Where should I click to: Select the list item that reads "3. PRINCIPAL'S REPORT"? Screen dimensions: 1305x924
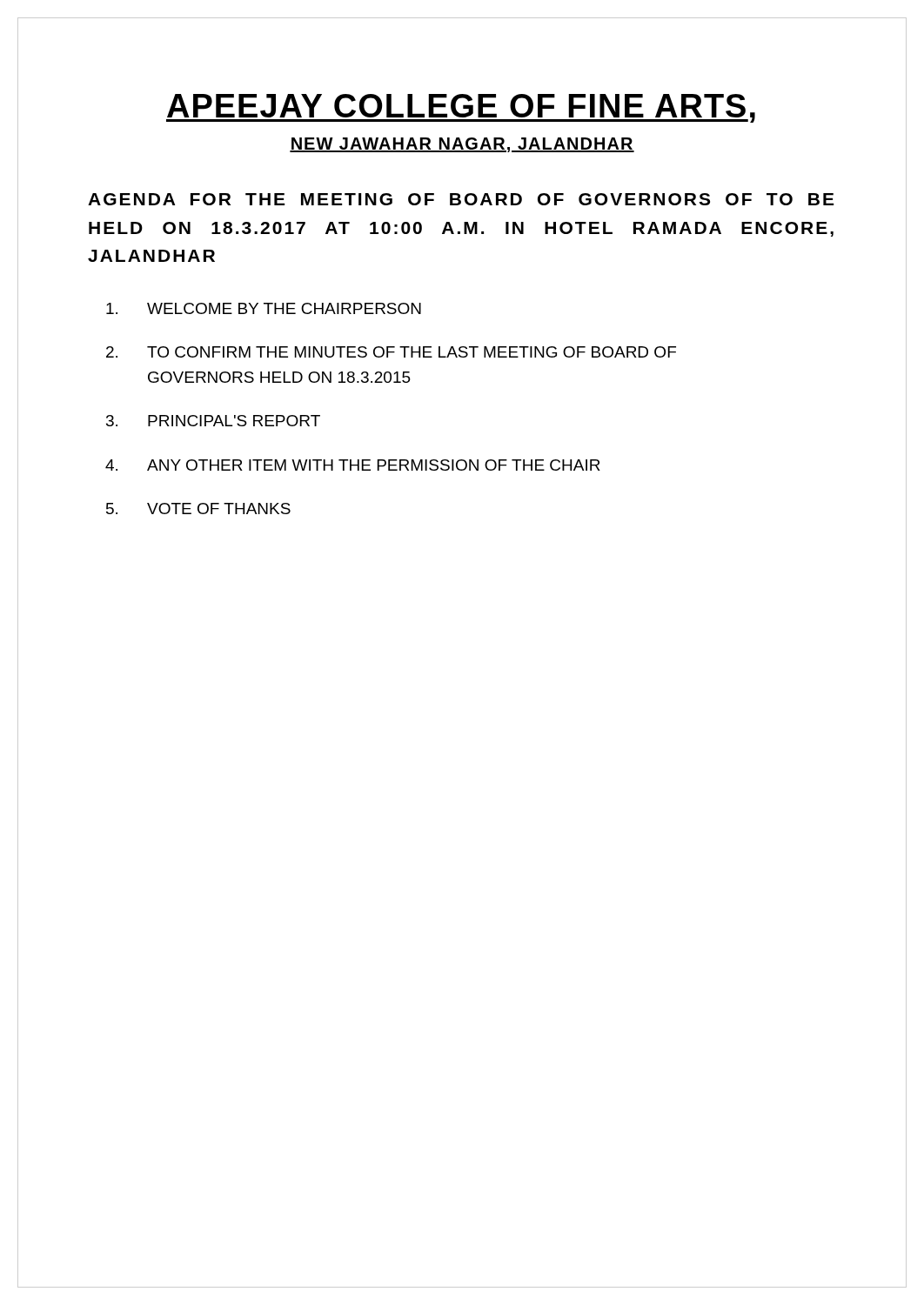point(213,421)
